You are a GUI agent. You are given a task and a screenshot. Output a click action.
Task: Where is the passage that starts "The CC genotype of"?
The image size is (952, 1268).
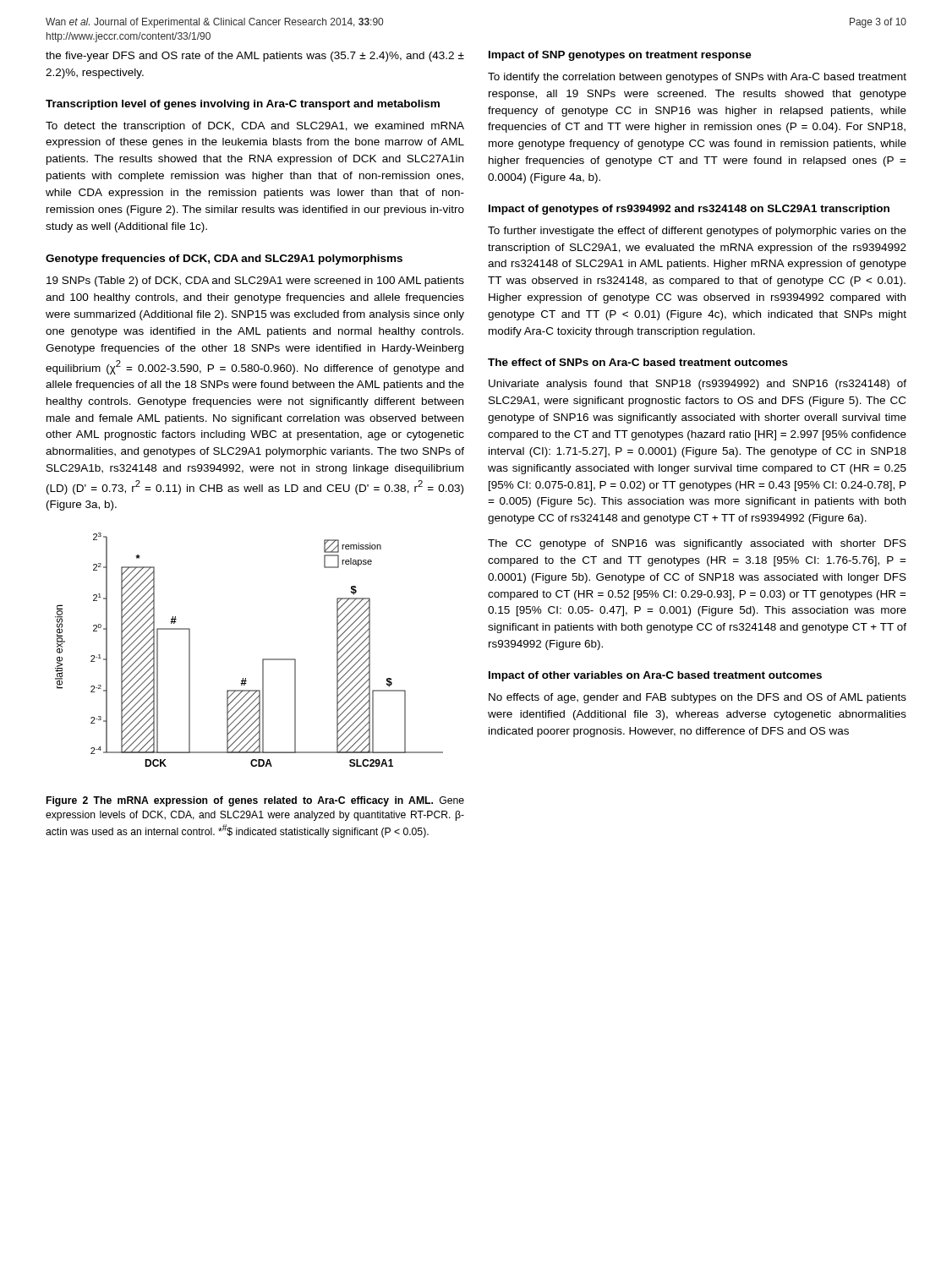(x=697, y=594)
